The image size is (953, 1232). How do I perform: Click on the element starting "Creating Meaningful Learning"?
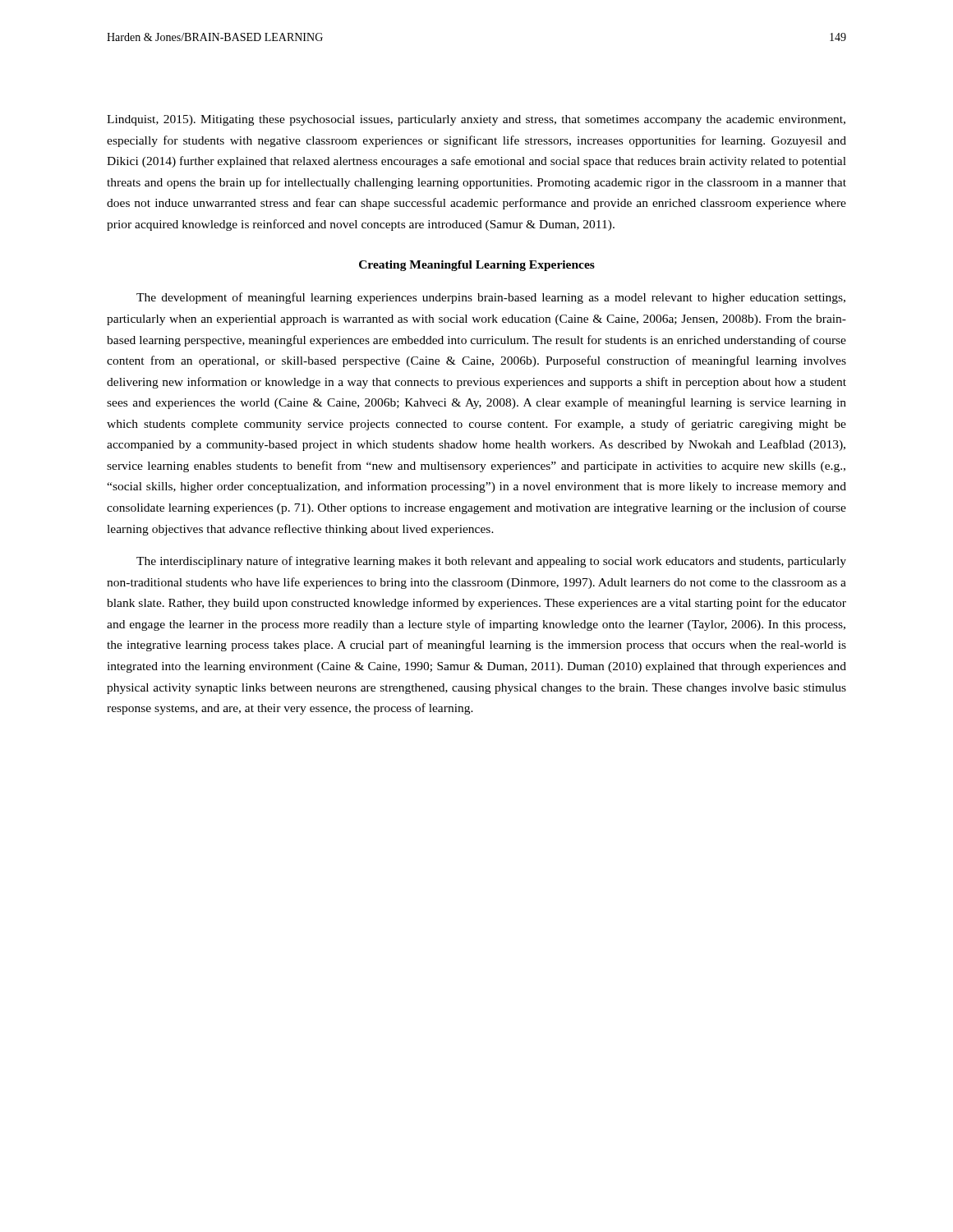tap(476, 264)
